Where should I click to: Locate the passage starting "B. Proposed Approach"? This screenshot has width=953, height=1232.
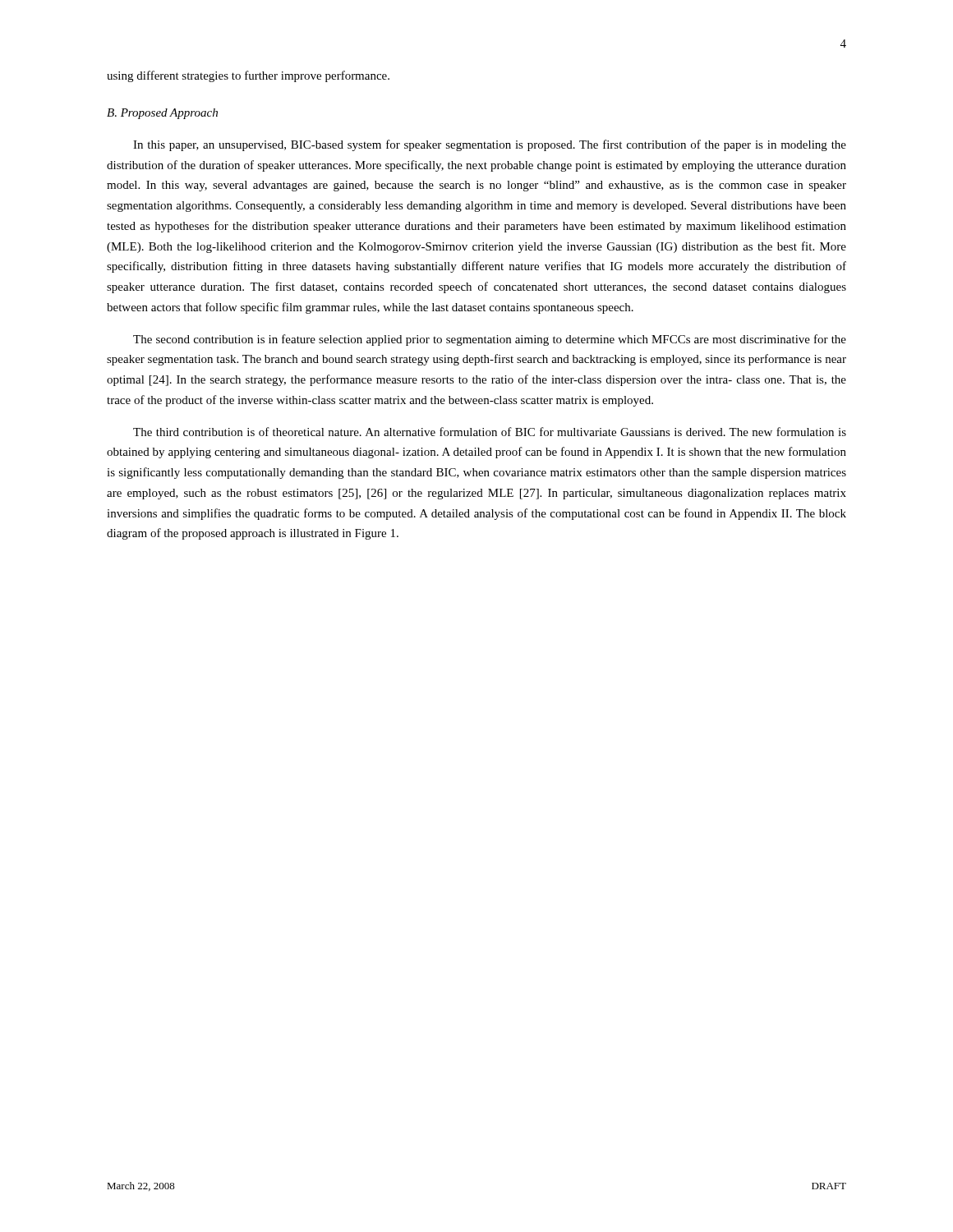(163, 112)
